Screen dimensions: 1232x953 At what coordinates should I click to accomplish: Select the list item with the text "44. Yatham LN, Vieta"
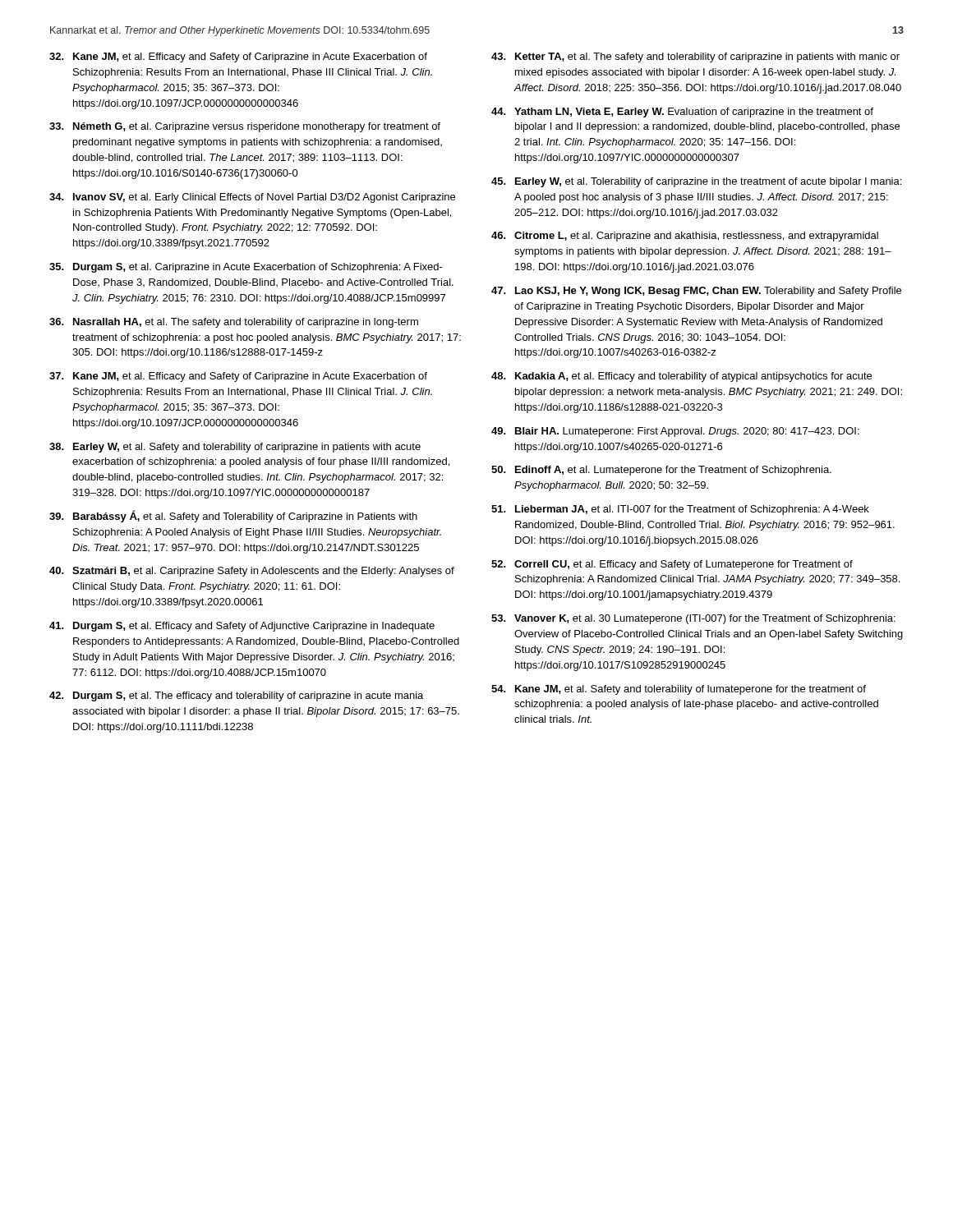(698, 135)
